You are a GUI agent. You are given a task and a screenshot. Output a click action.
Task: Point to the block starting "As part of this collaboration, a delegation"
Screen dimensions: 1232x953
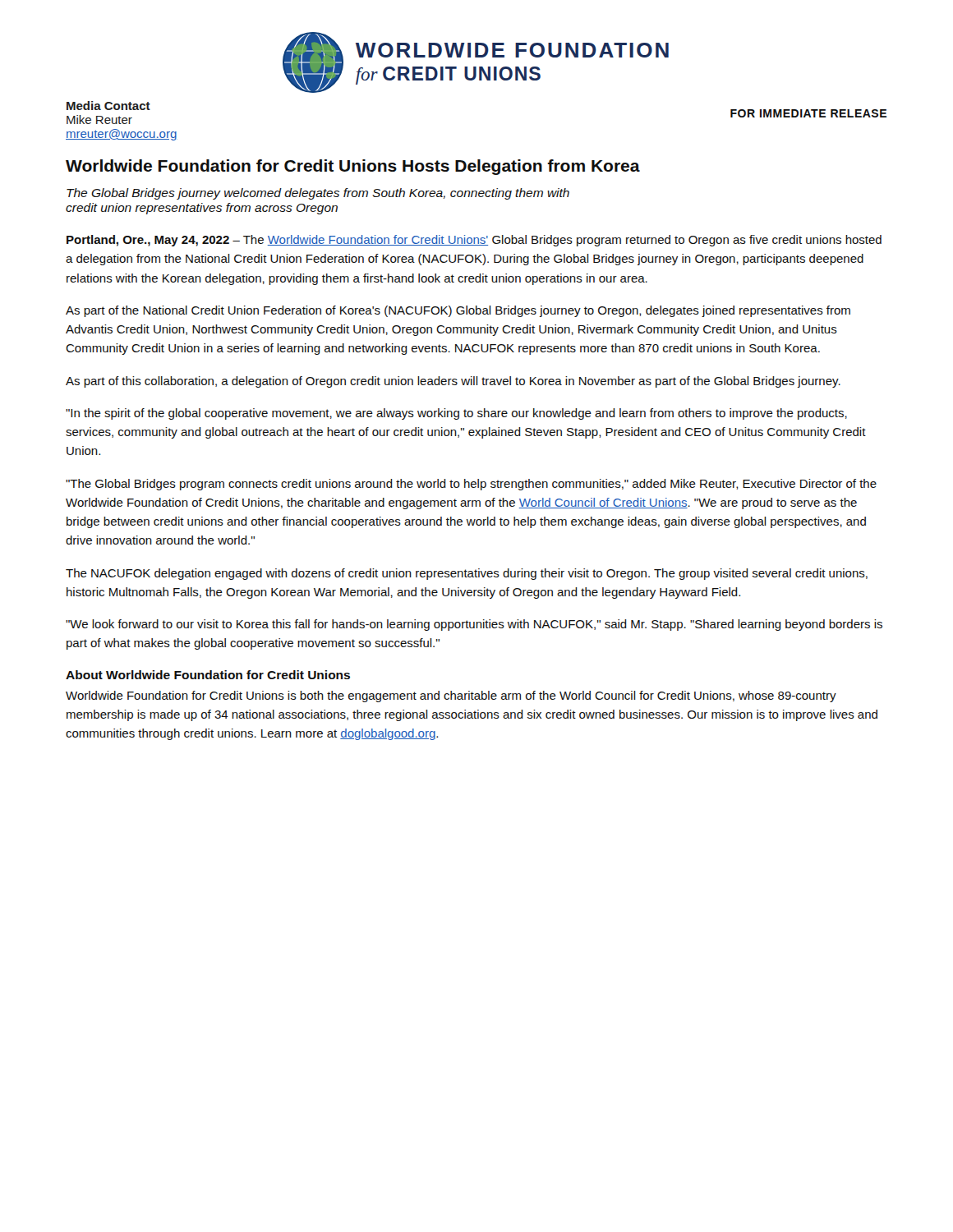pyautogui.click(x=453, y=380)
